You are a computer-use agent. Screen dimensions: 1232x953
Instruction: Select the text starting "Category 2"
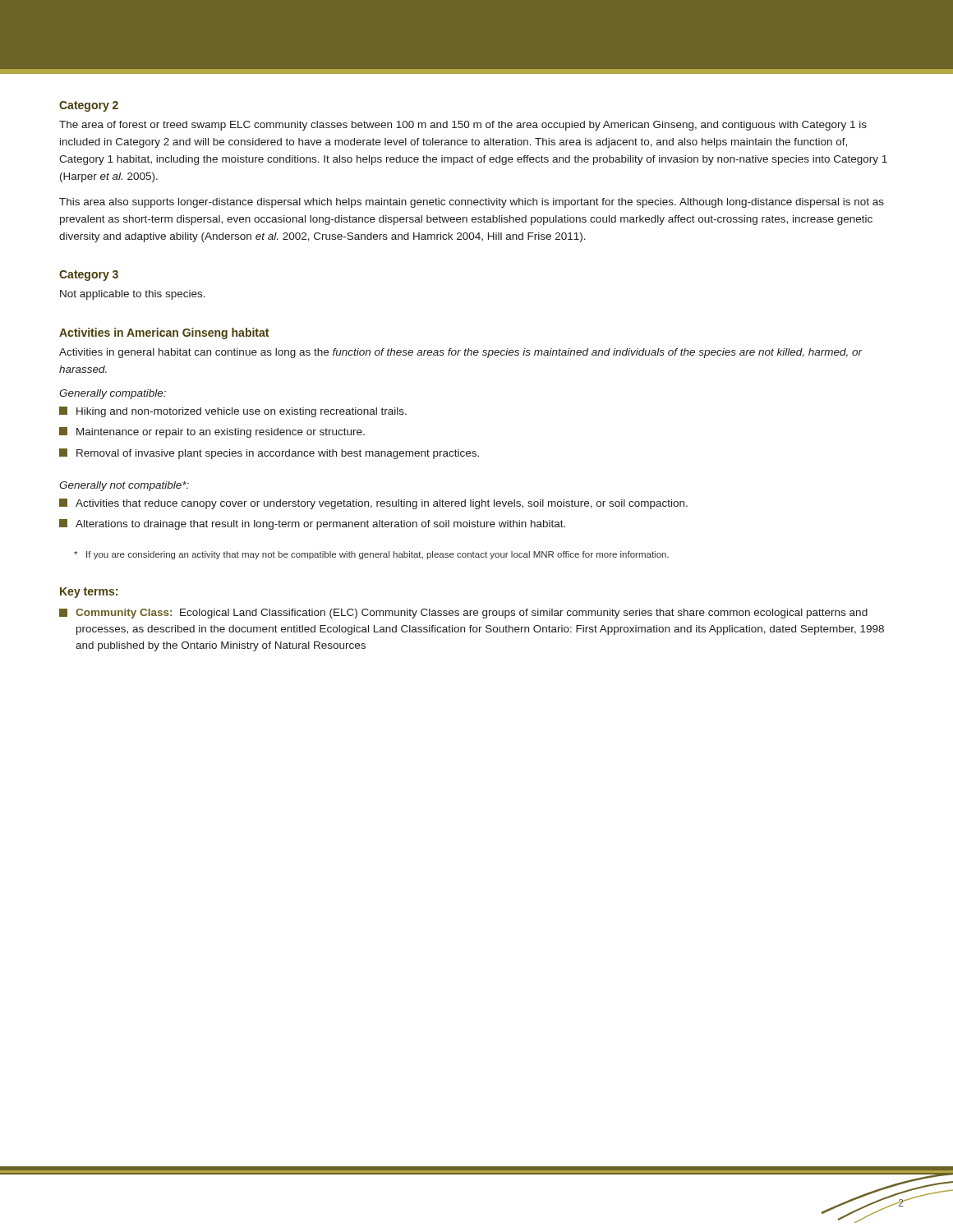pyautogui.click(x=89, y=105)
